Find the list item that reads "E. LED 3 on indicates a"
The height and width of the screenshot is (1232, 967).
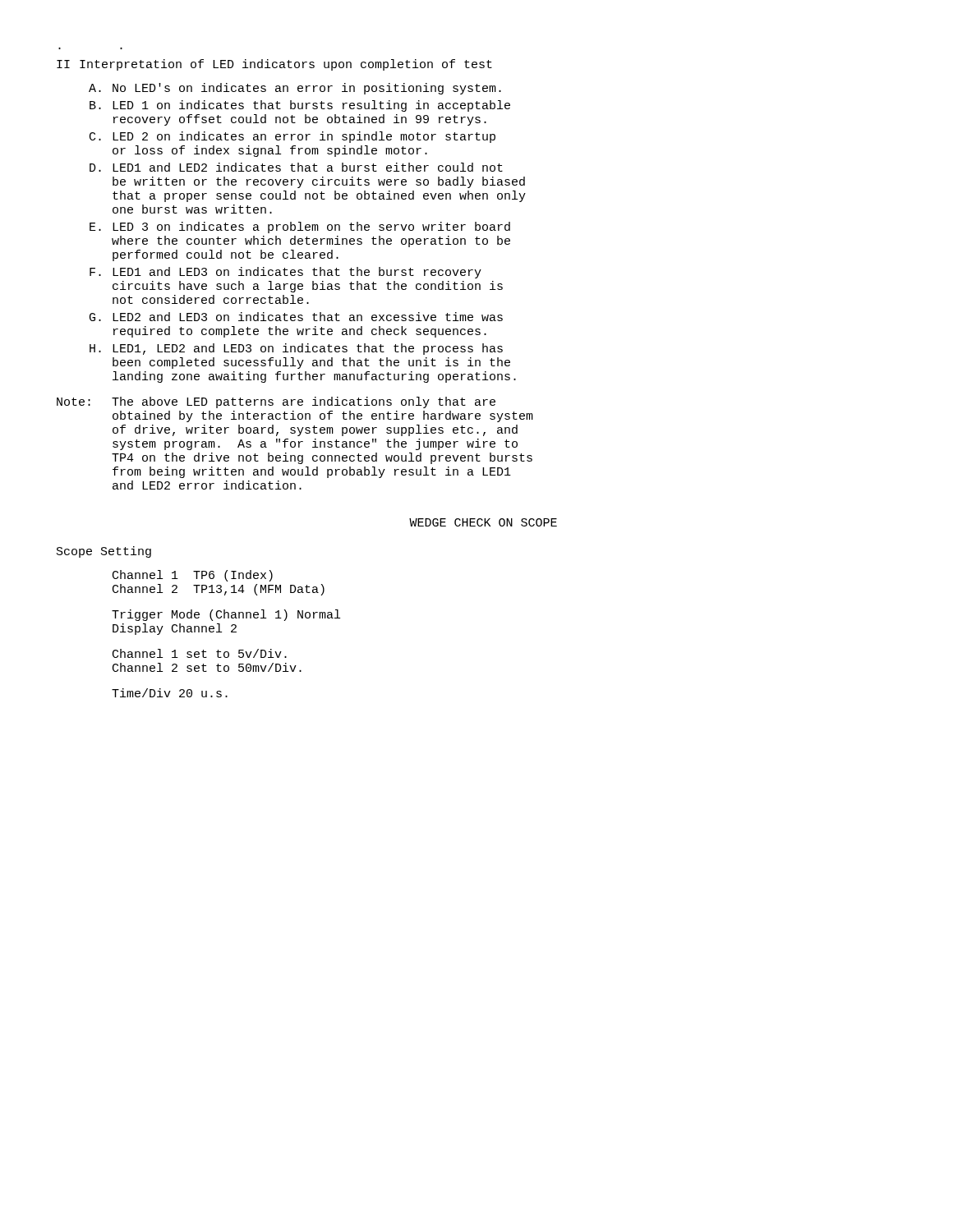coord(300,242)
